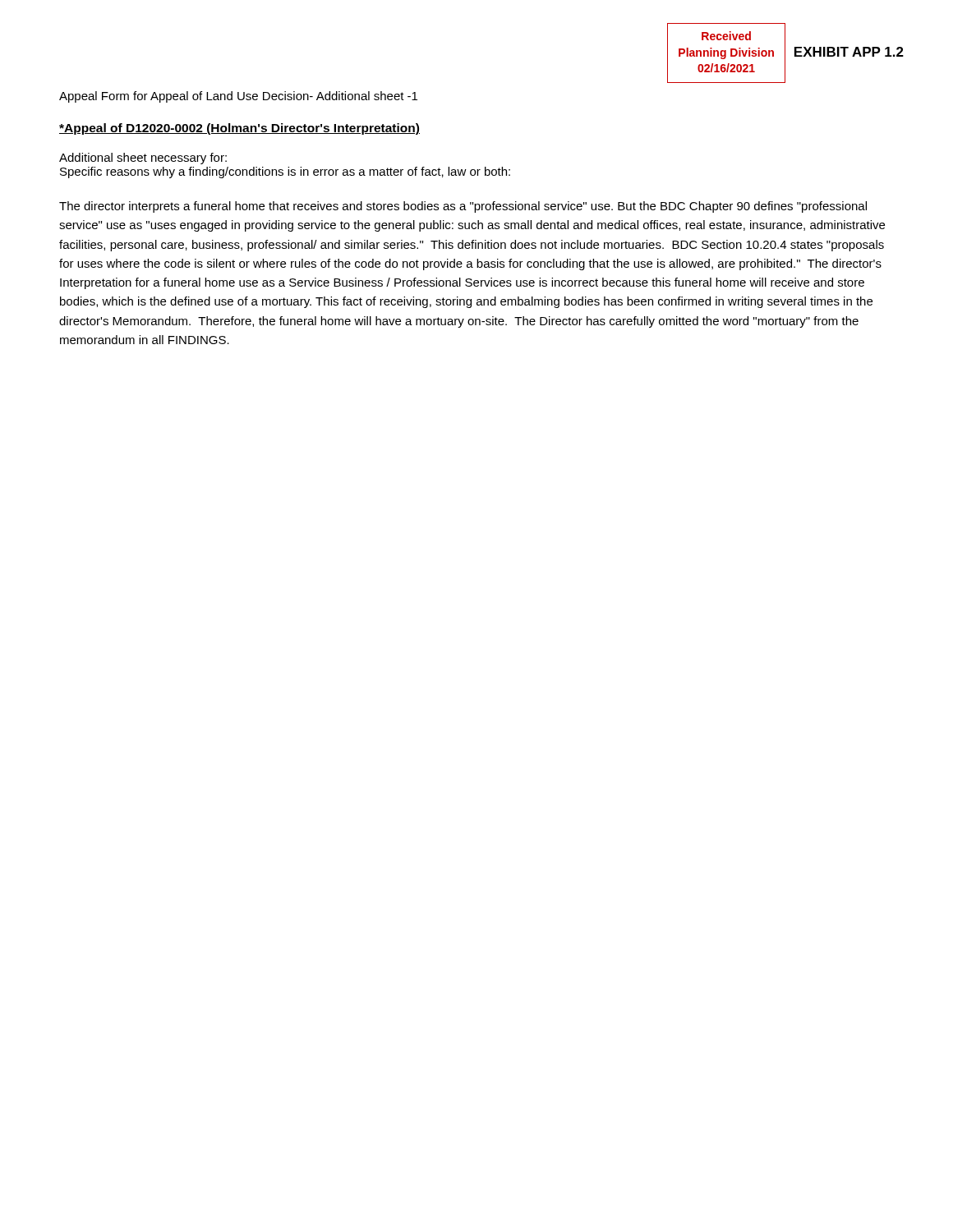
Task: Click the passage that begins "Additional sheet necessary for: Specific"
Action: [285, 164]
